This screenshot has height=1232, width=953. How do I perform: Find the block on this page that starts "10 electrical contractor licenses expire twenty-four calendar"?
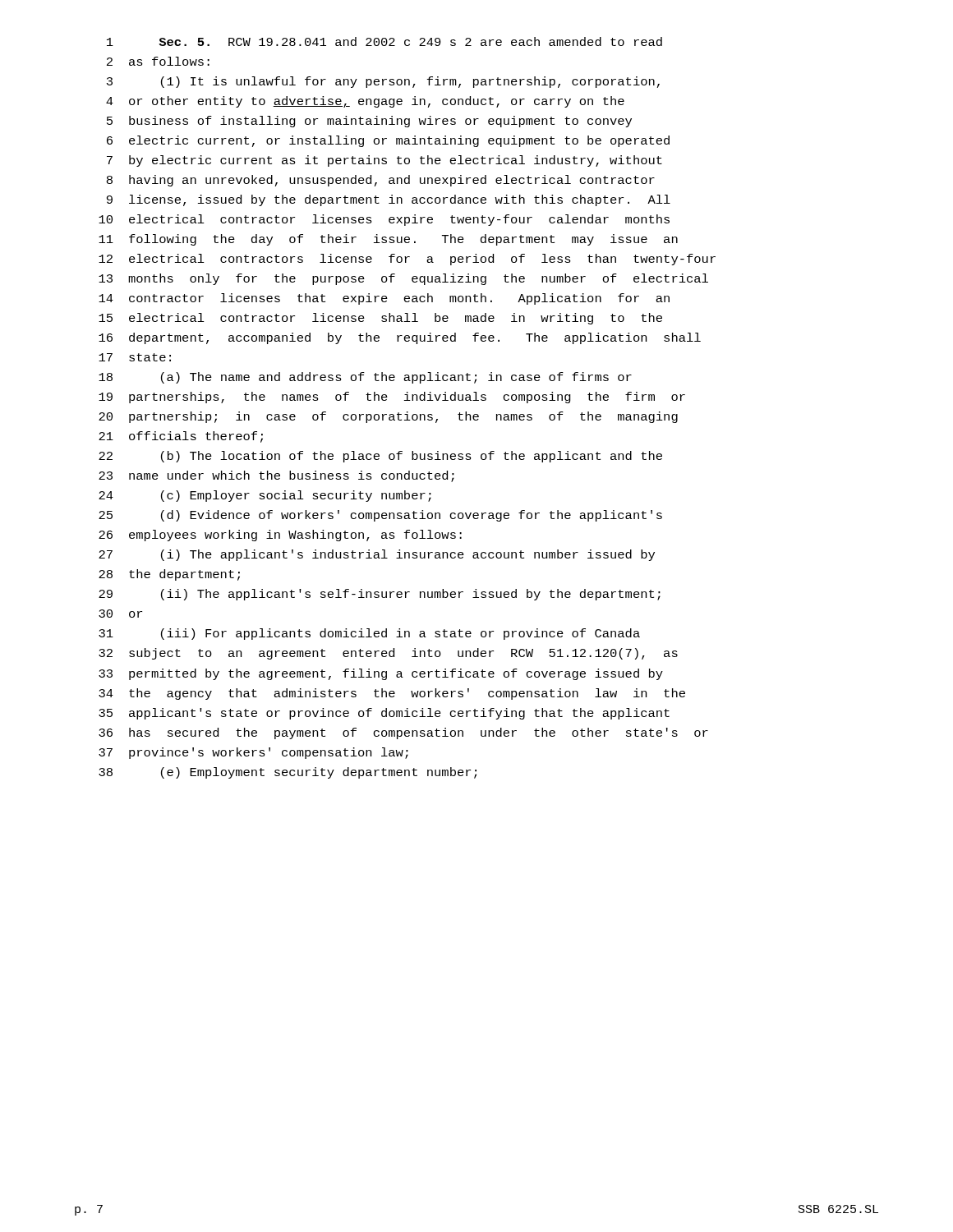pyautogui.click(x=476, y=220)
